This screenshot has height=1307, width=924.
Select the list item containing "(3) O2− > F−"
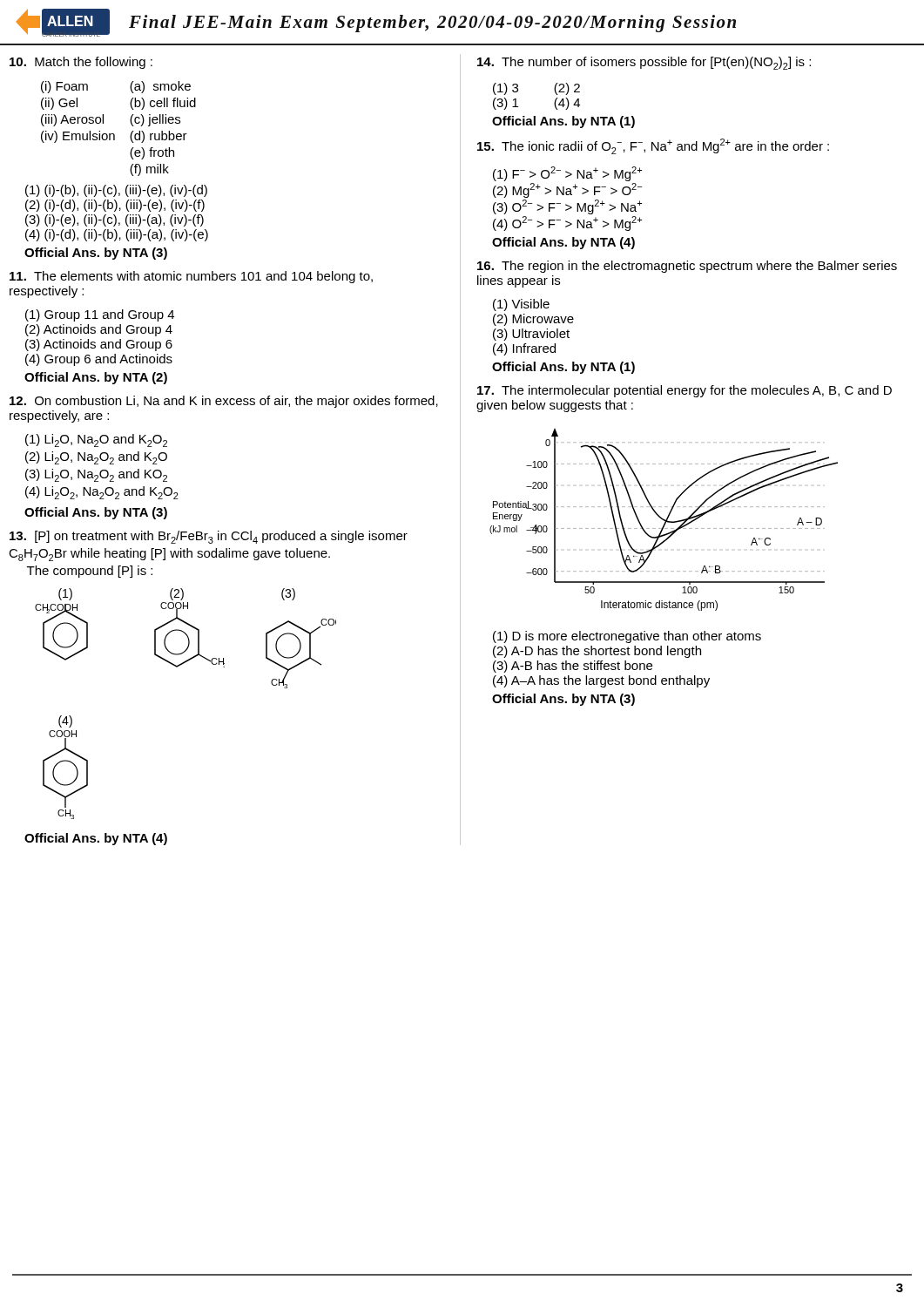567,206
